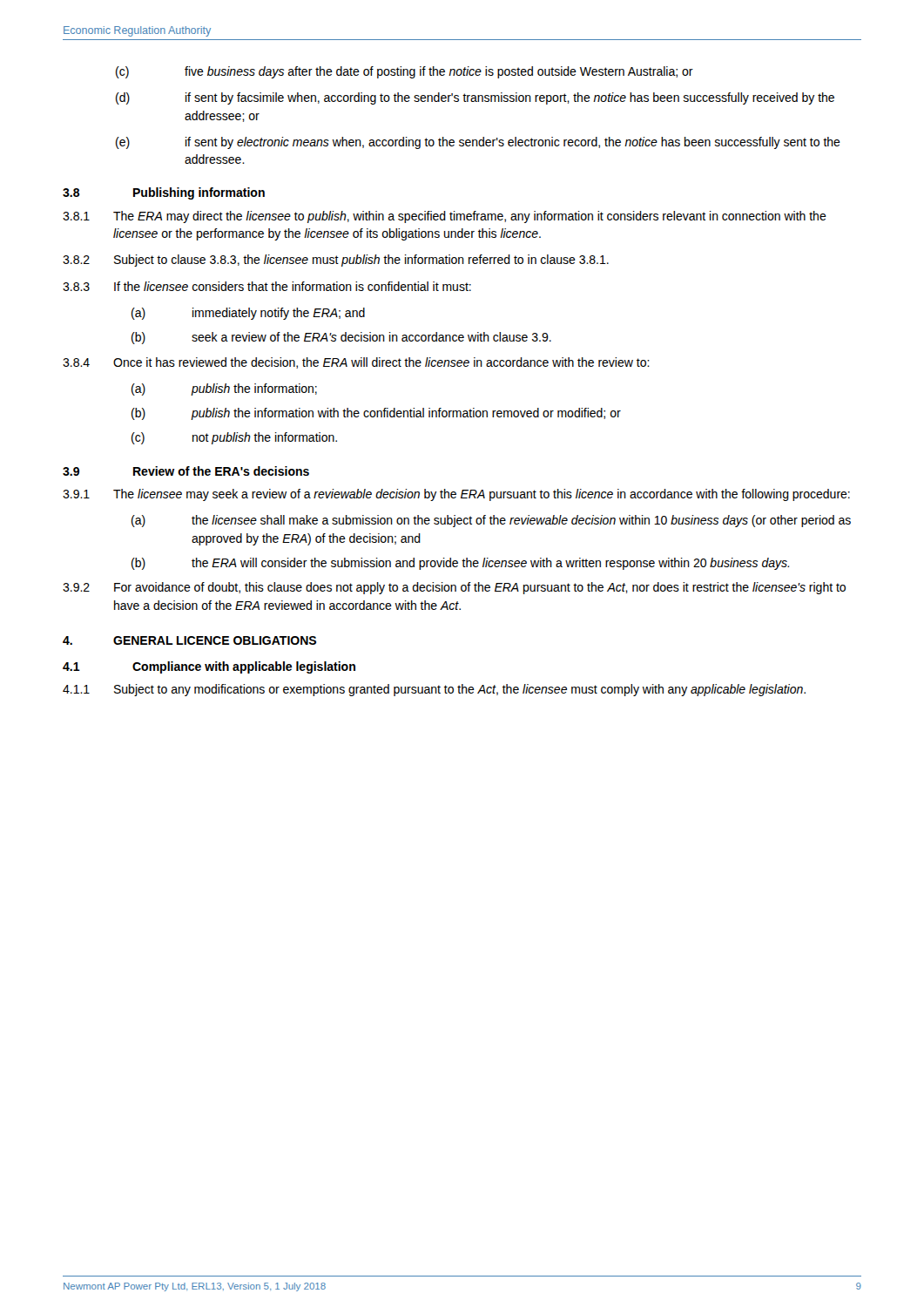Find the text block containing "8.4 Once it has reviewed the decision,"

tap(462, 362)
